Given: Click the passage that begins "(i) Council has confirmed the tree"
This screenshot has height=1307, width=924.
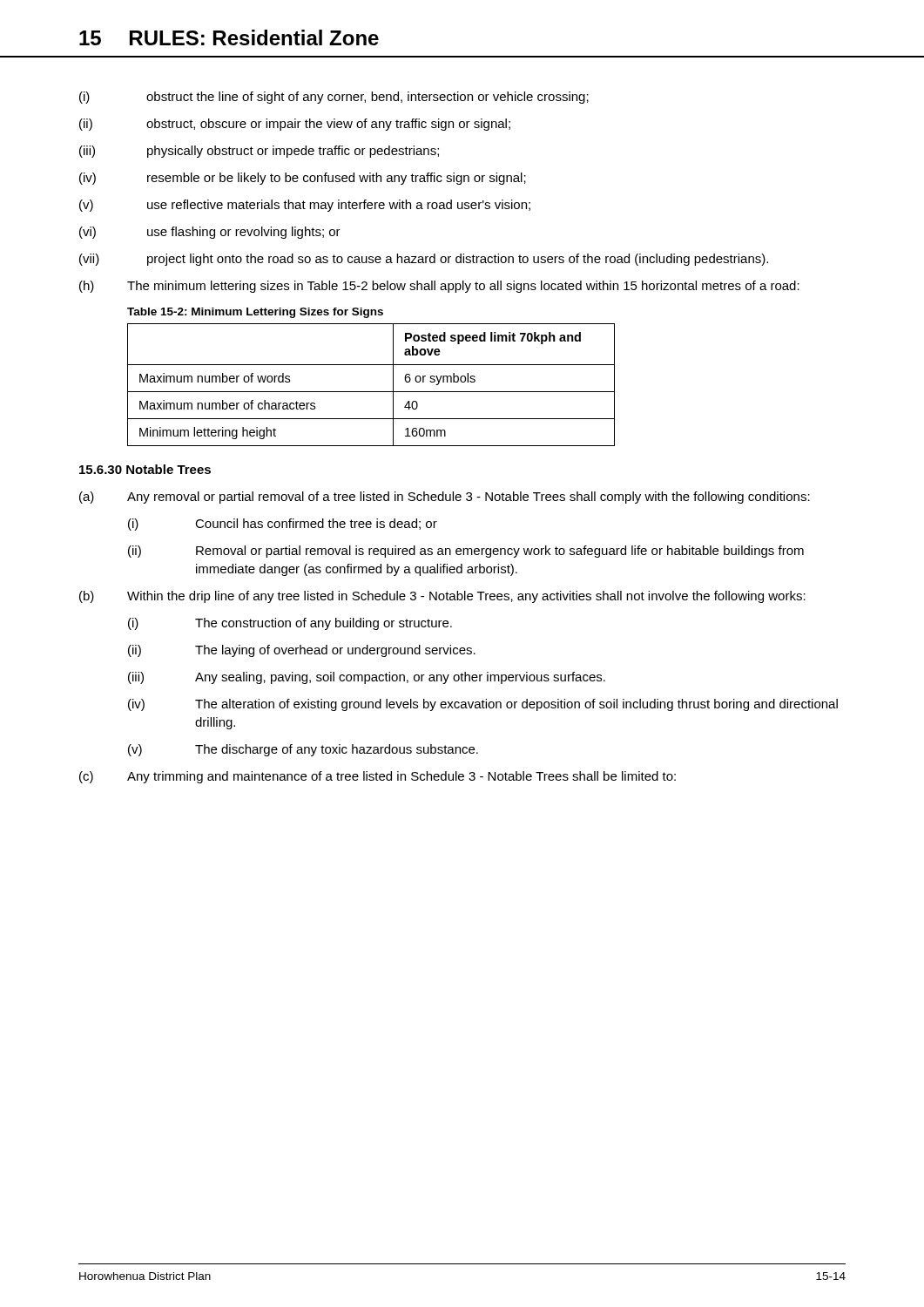Looking at the screenshot, I should (x=283, y=525).
